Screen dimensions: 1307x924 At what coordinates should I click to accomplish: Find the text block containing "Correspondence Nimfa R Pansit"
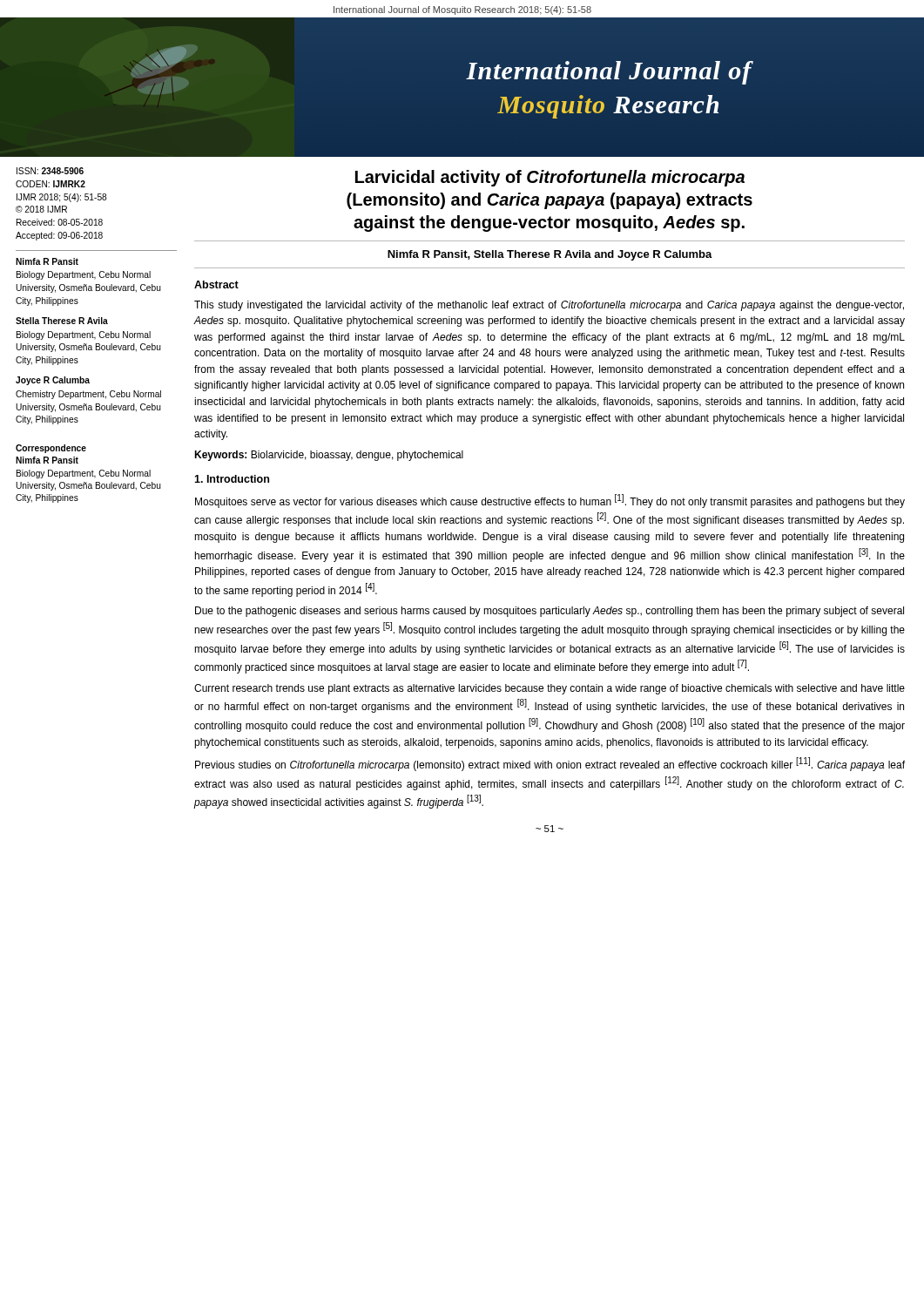(96, 474)
